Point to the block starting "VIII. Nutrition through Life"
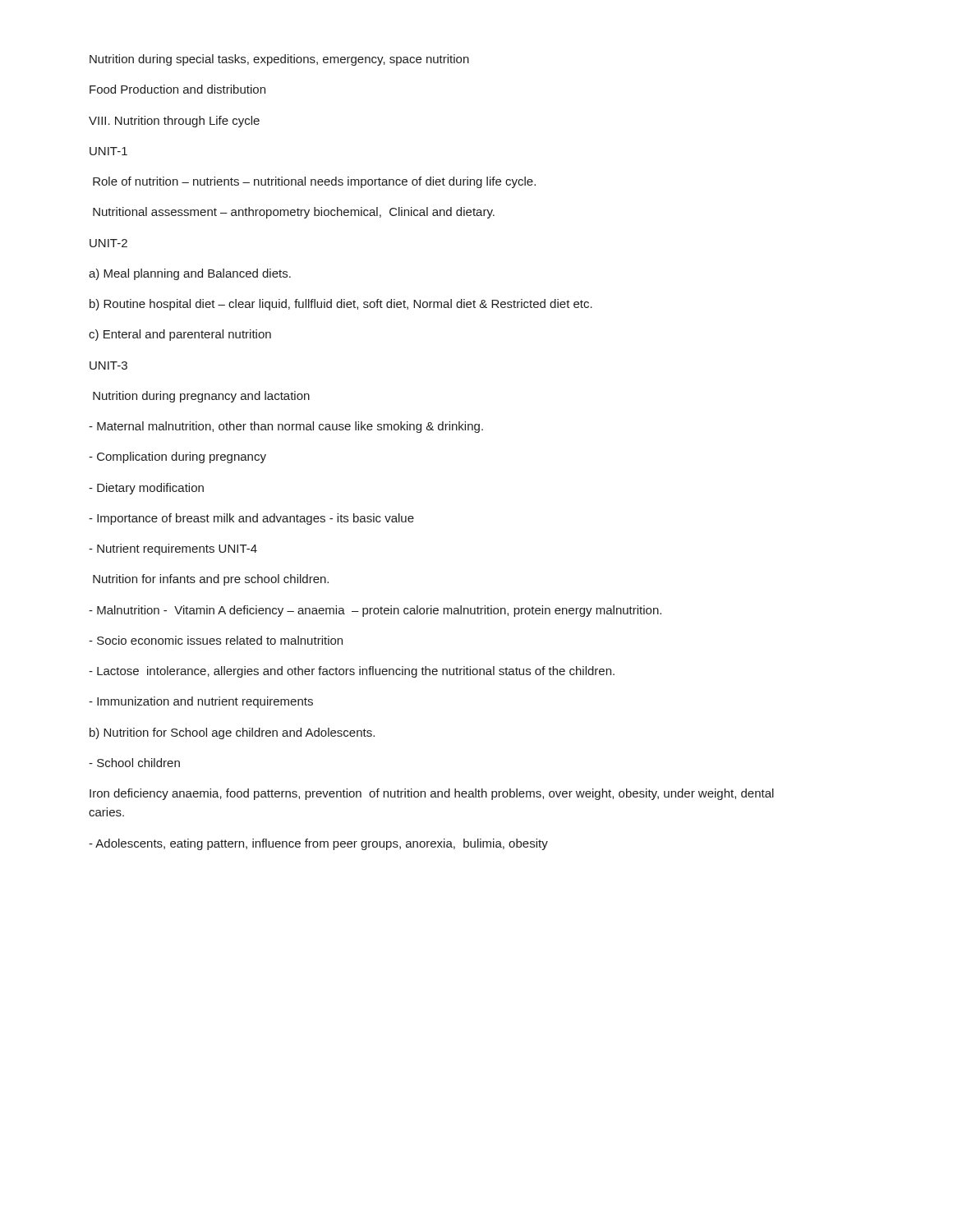 pos(174,120)
